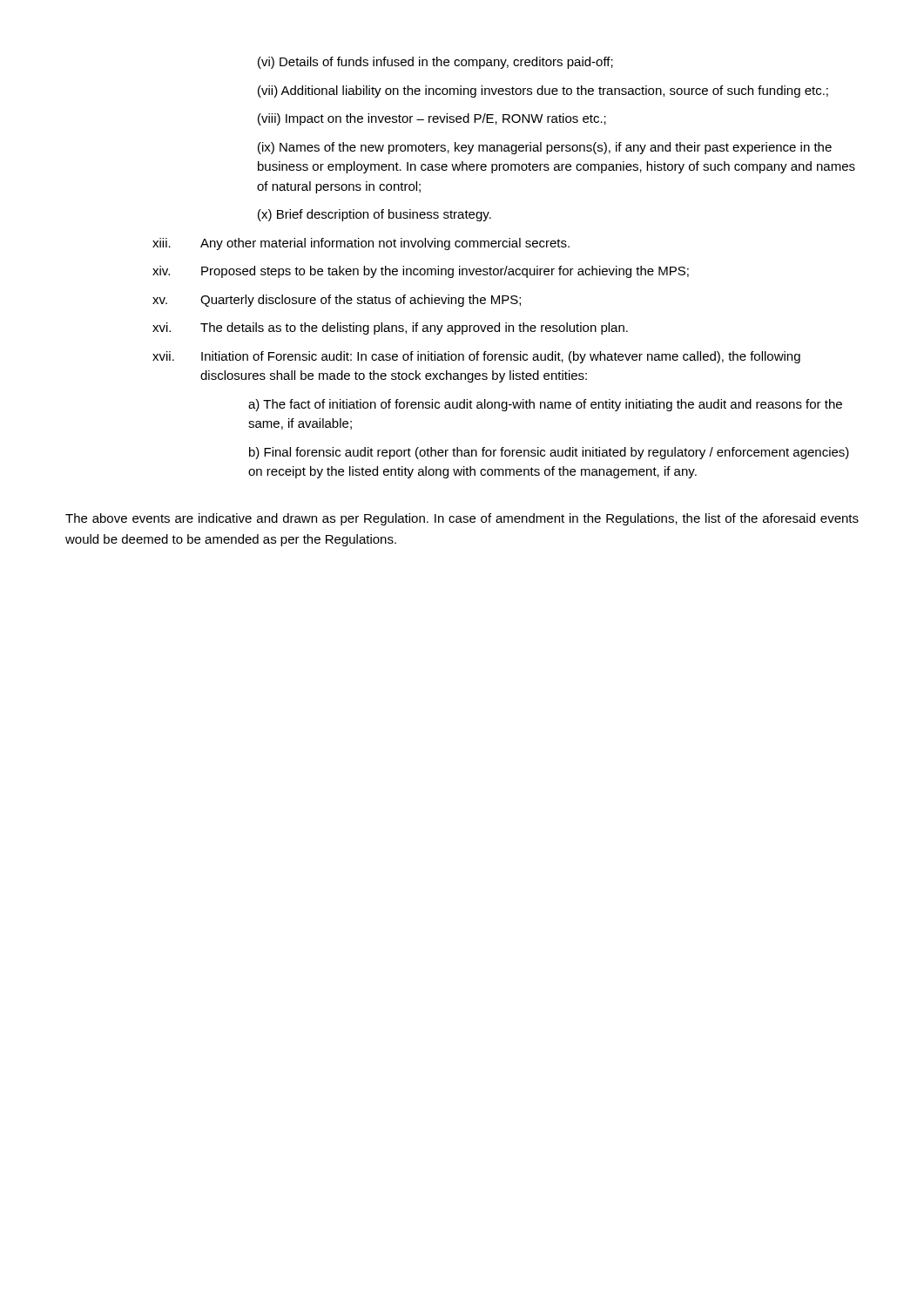Find the list item with the text "(vi) Details of funds infused in the company,"
The height and width of the screenshot is (1307, 924).
coord(435,61)
